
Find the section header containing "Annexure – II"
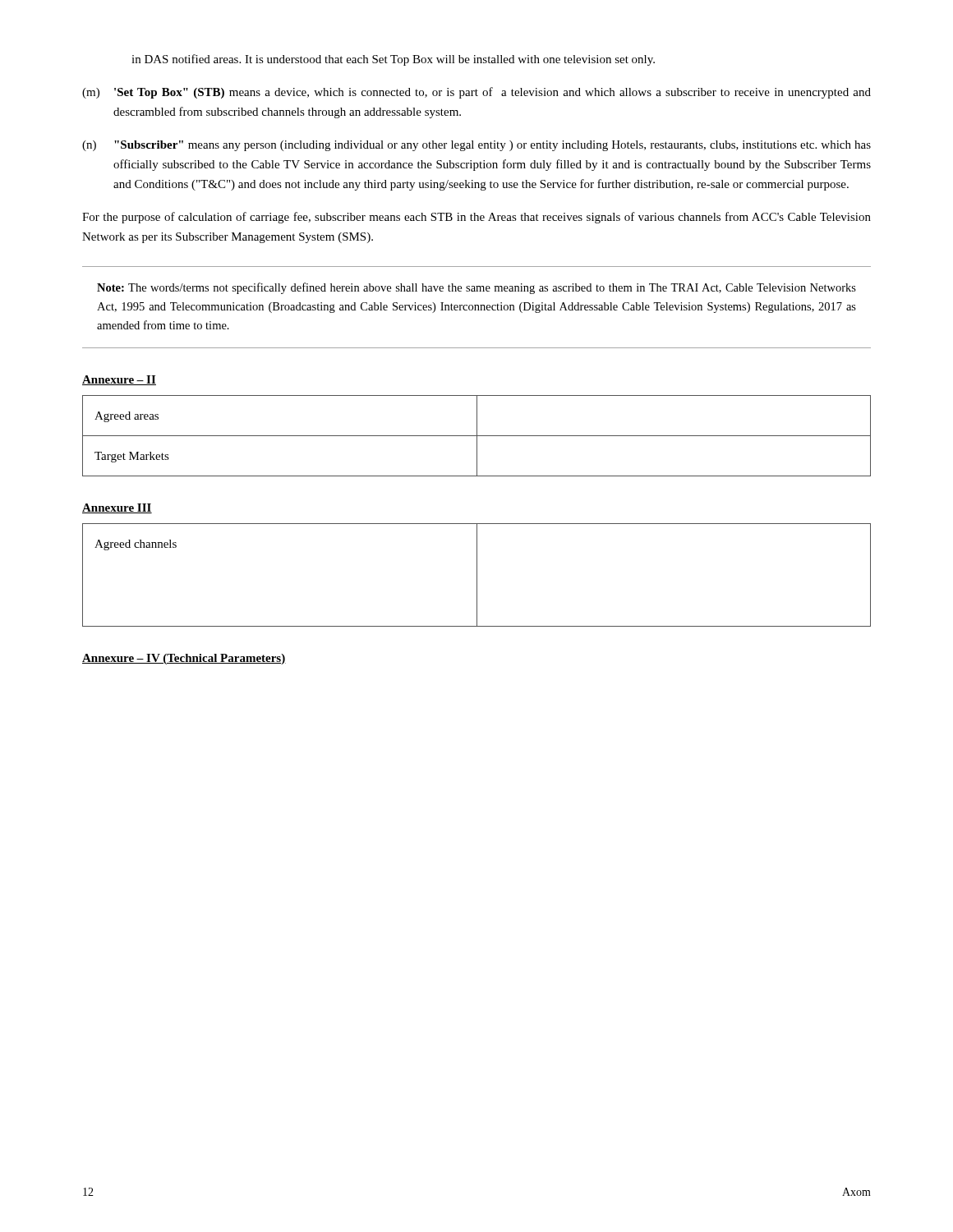(x=119, y=379)
